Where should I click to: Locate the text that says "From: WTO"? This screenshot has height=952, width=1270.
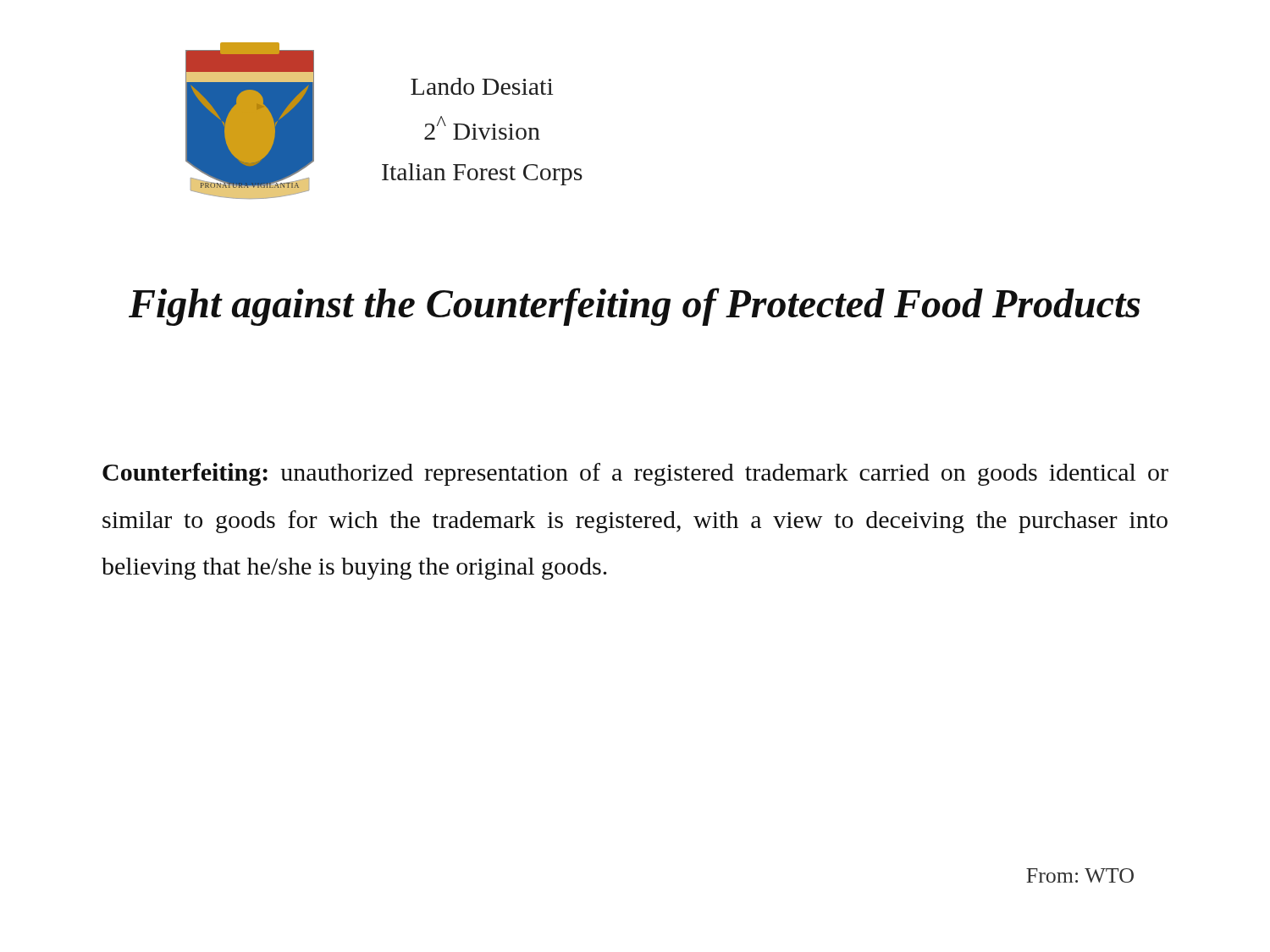1080,875
